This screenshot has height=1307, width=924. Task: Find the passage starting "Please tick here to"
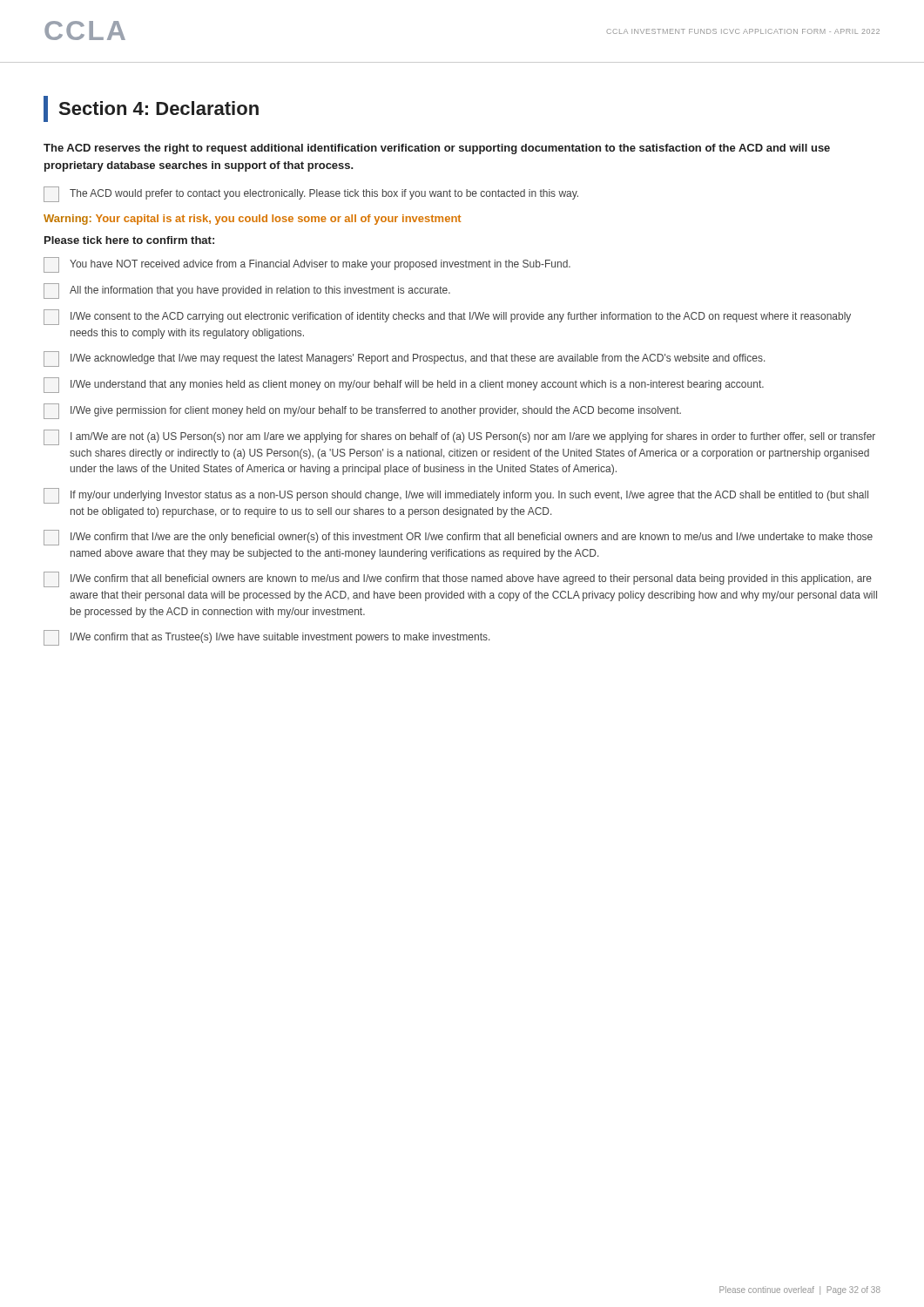pos(129,240)
